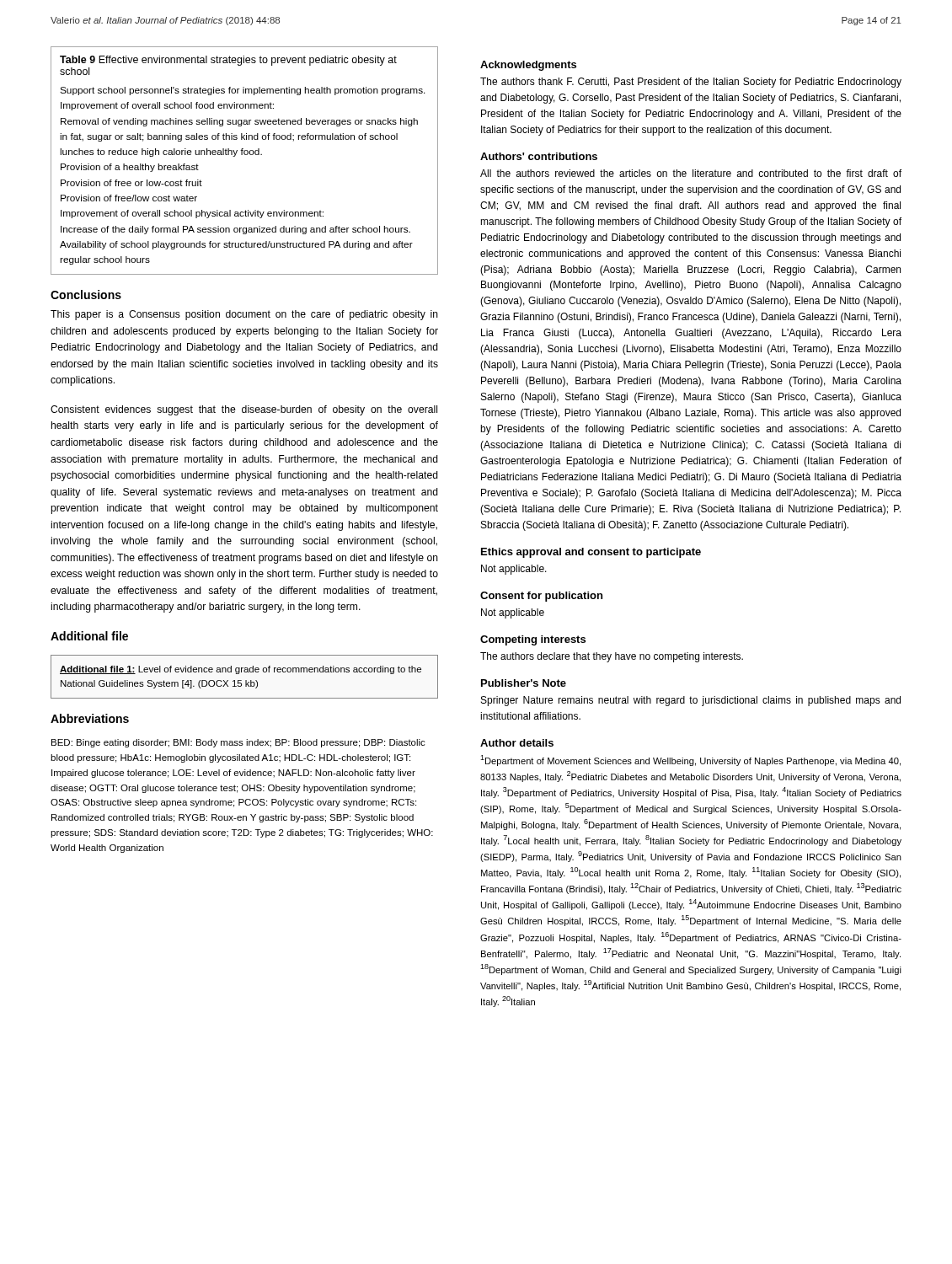Point to the text starting "1Department of Movement Sciences and Wellbeing, University"
952x1264 pixels.
click(691, 880)
